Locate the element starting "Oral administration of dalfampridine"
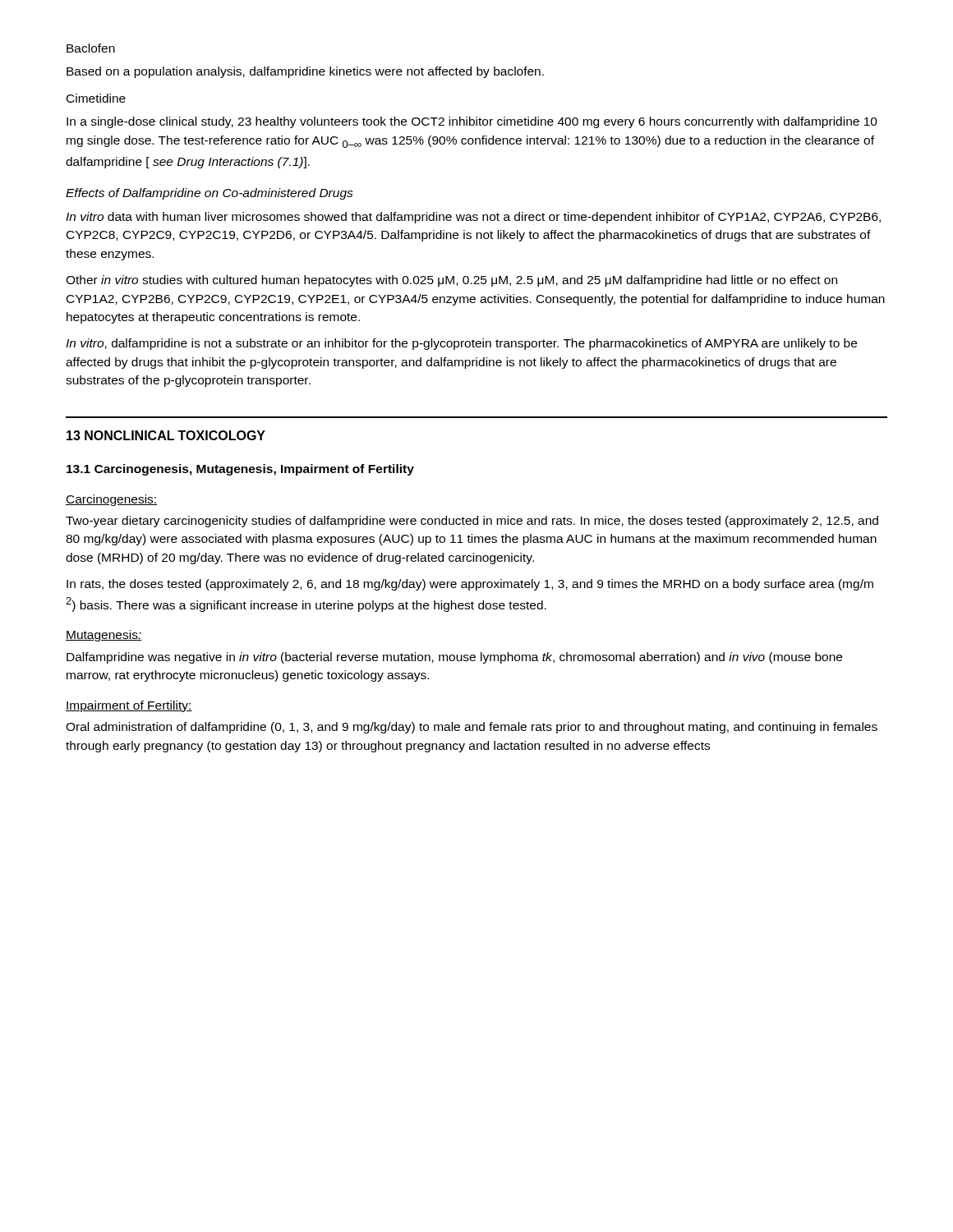 pos(472,736)
